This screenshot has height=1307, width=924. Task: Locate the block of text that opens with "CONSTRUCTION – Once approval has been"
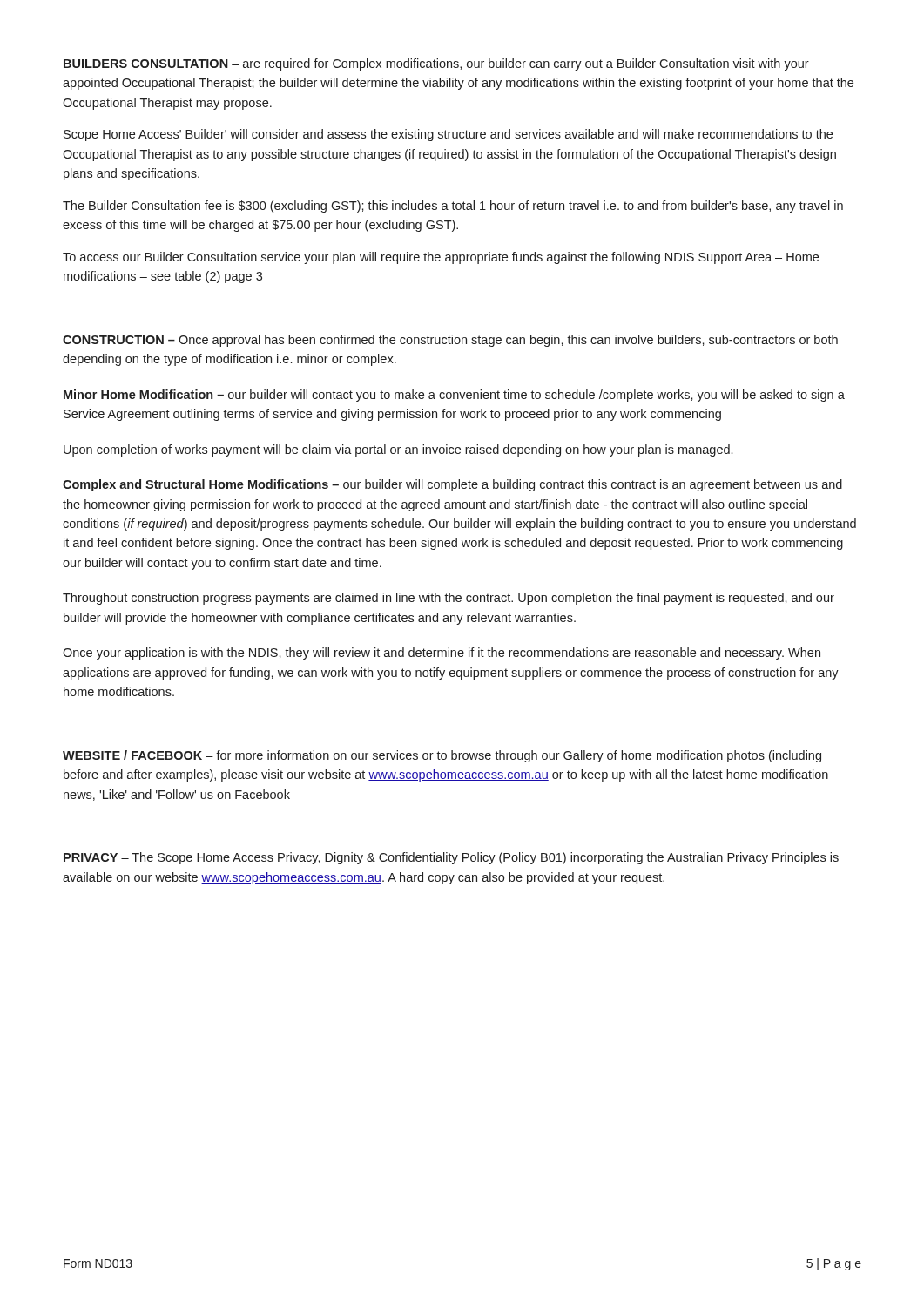[x=462, y=350]
